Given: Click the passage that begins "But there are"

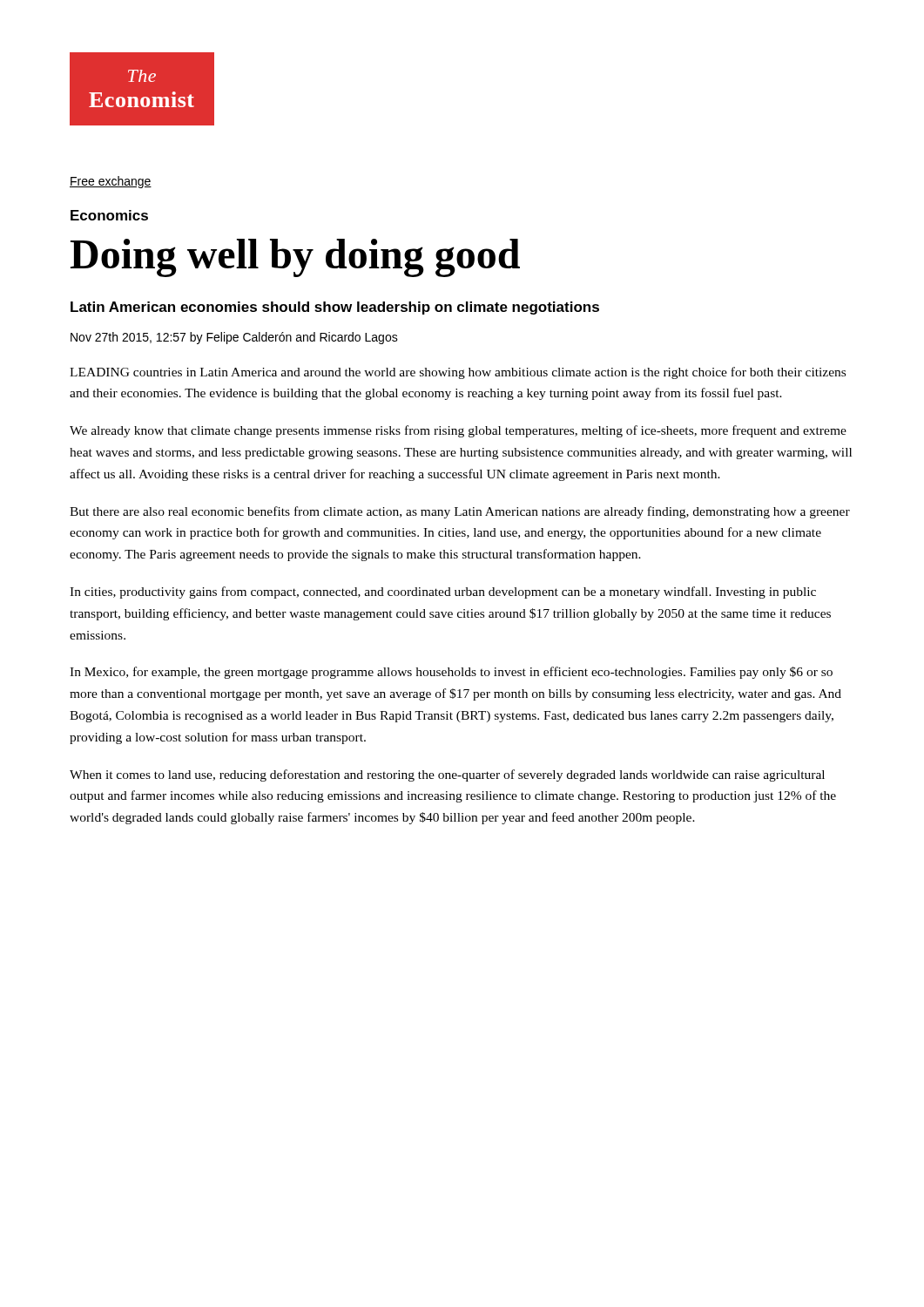Looking at the screenshot, I should (x=462, y=533).
